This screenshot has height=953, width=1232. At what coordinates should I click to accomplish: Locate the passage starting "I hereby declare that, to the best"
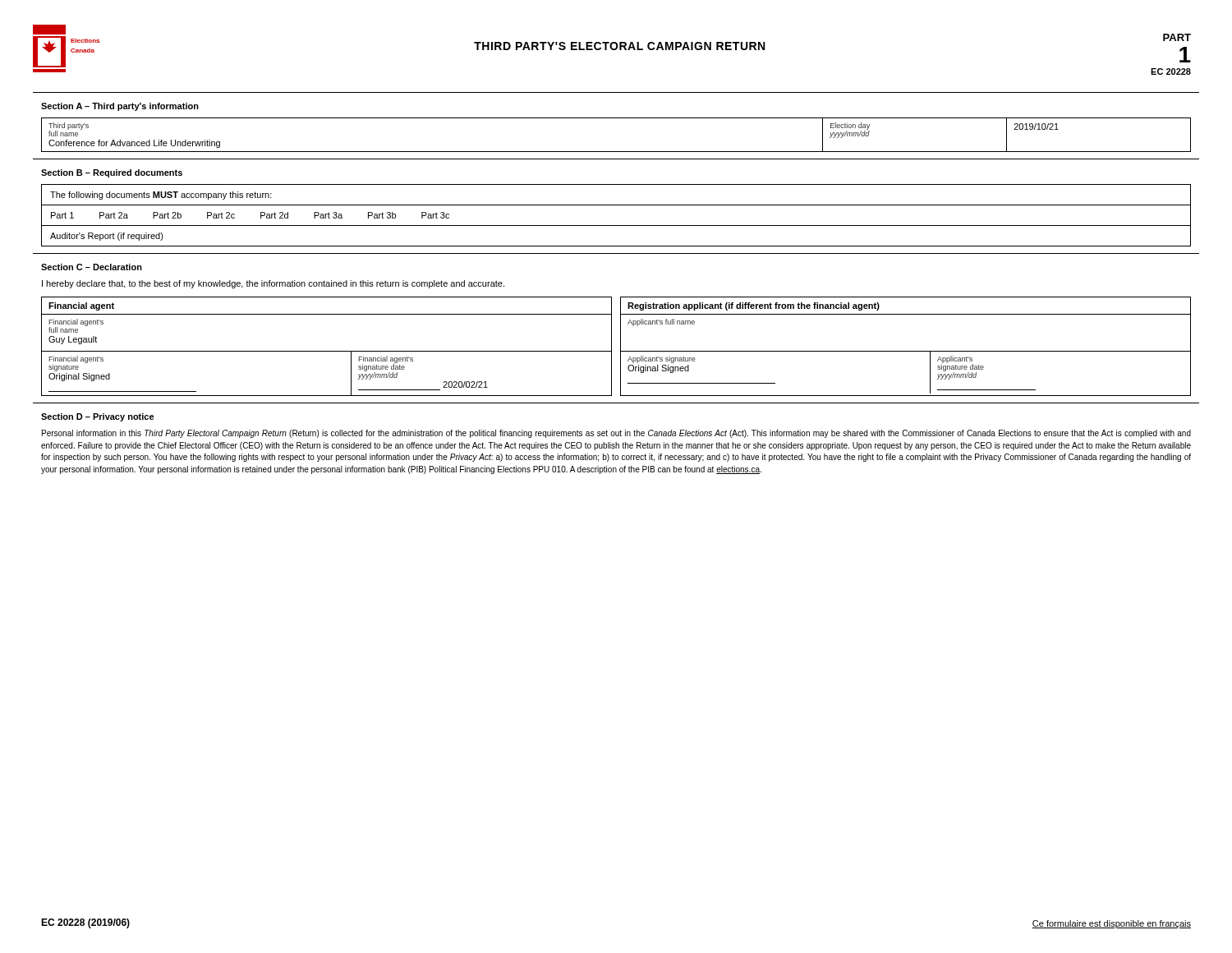tap(273, 283)
